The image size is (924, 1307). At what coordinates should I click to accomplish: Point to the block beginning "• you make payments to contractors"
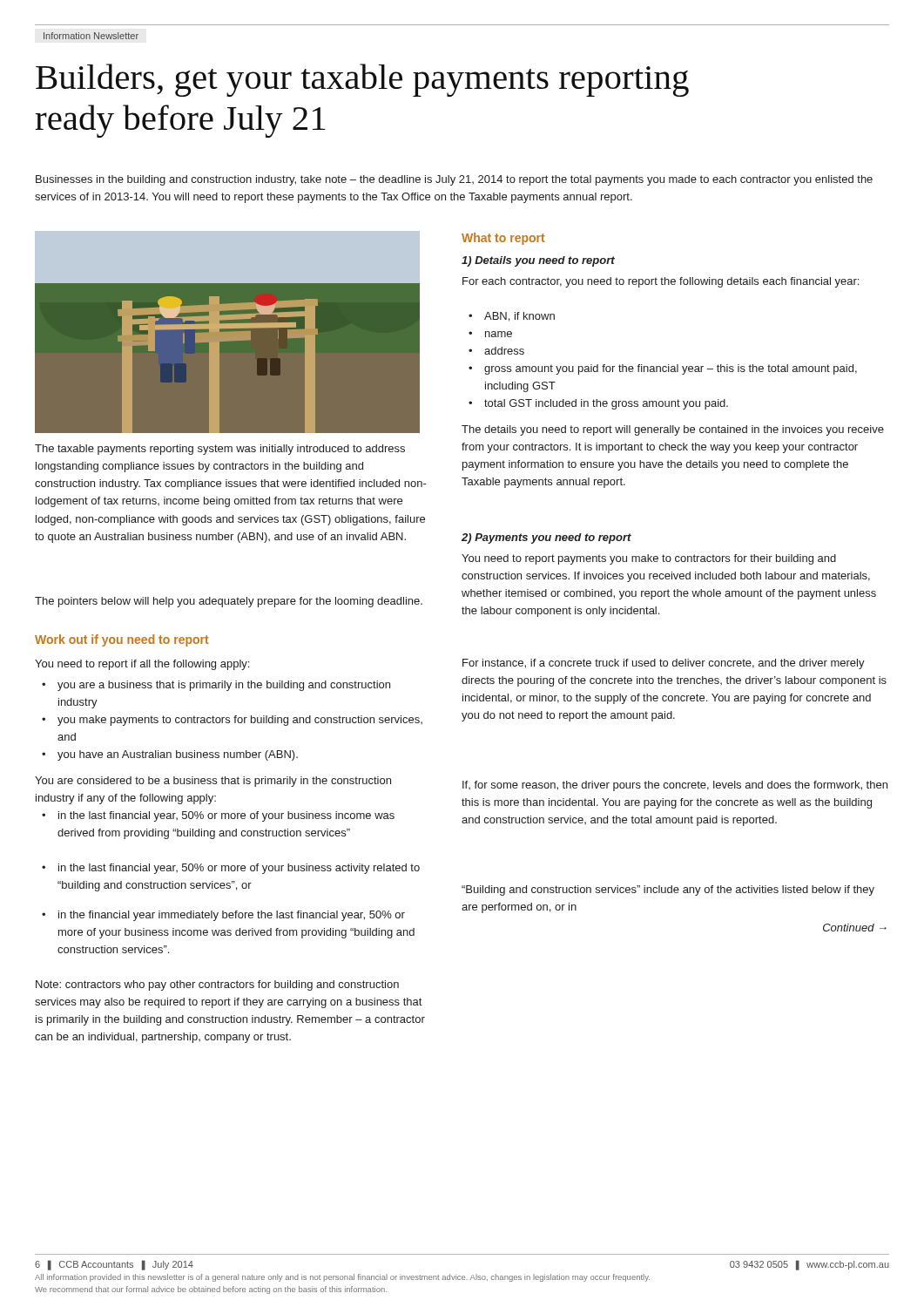[231, 729]
